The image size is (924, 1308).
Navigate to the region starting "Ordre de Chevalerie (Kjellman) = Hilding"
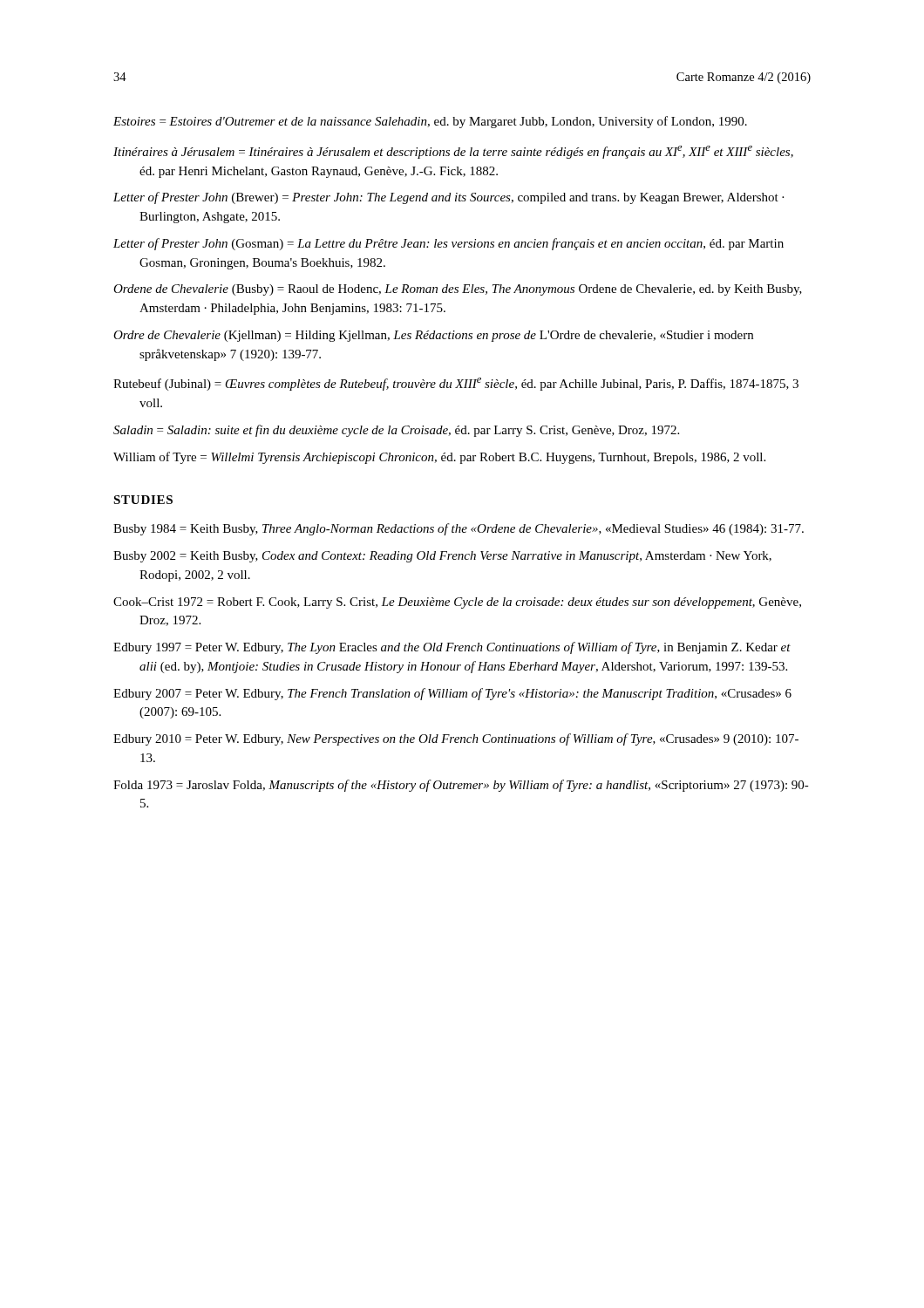coord(434,344)
